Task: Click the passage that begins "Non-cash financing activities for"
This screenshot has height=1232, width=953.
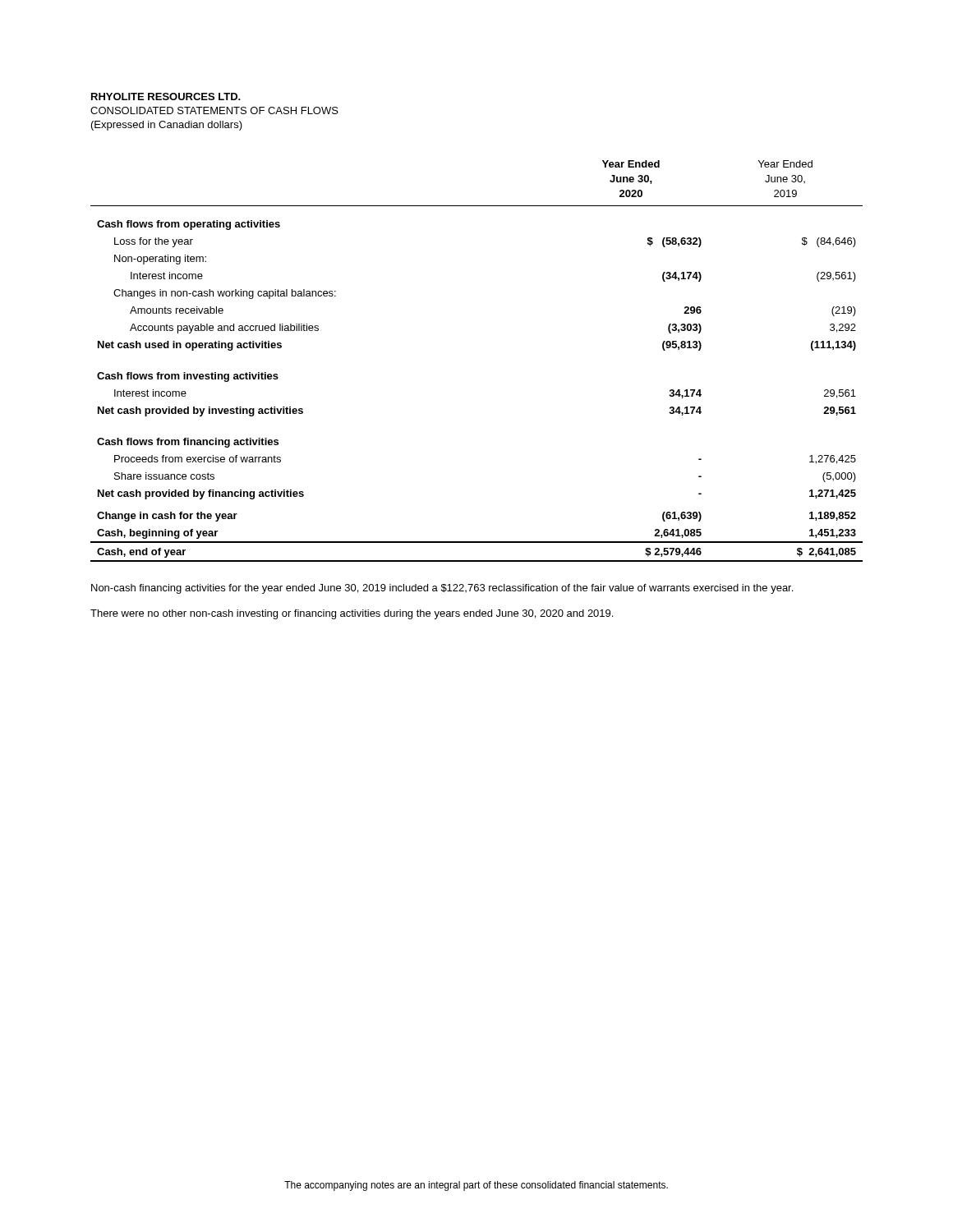Action: pyautogui.click(x=442, y=587)
